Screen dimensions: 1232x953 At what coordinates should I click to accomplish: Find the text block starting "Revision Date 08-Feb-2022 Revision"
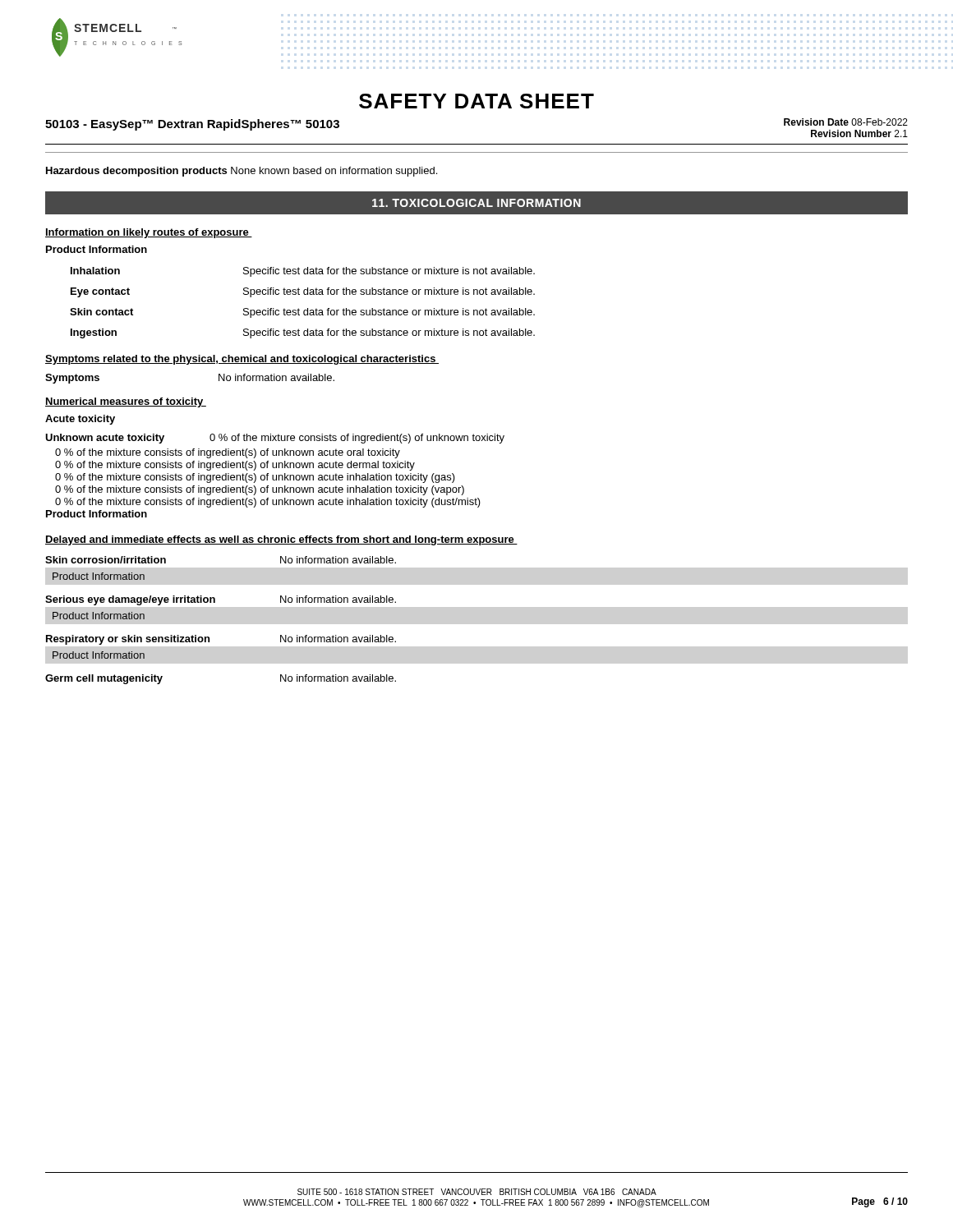[846, 128]
